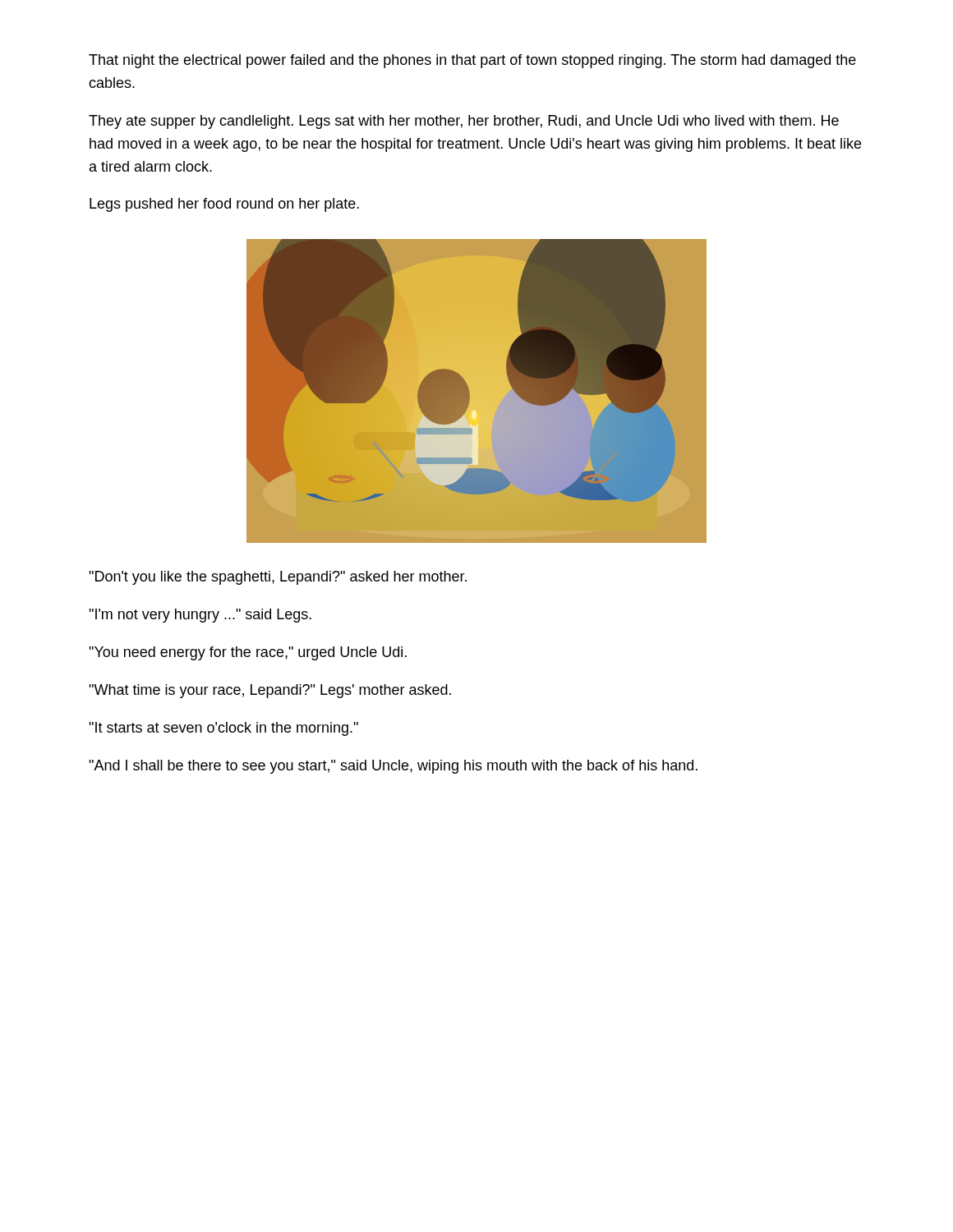Find the text block that says ""Don't you like the spaghetti,"

[278, 577]
